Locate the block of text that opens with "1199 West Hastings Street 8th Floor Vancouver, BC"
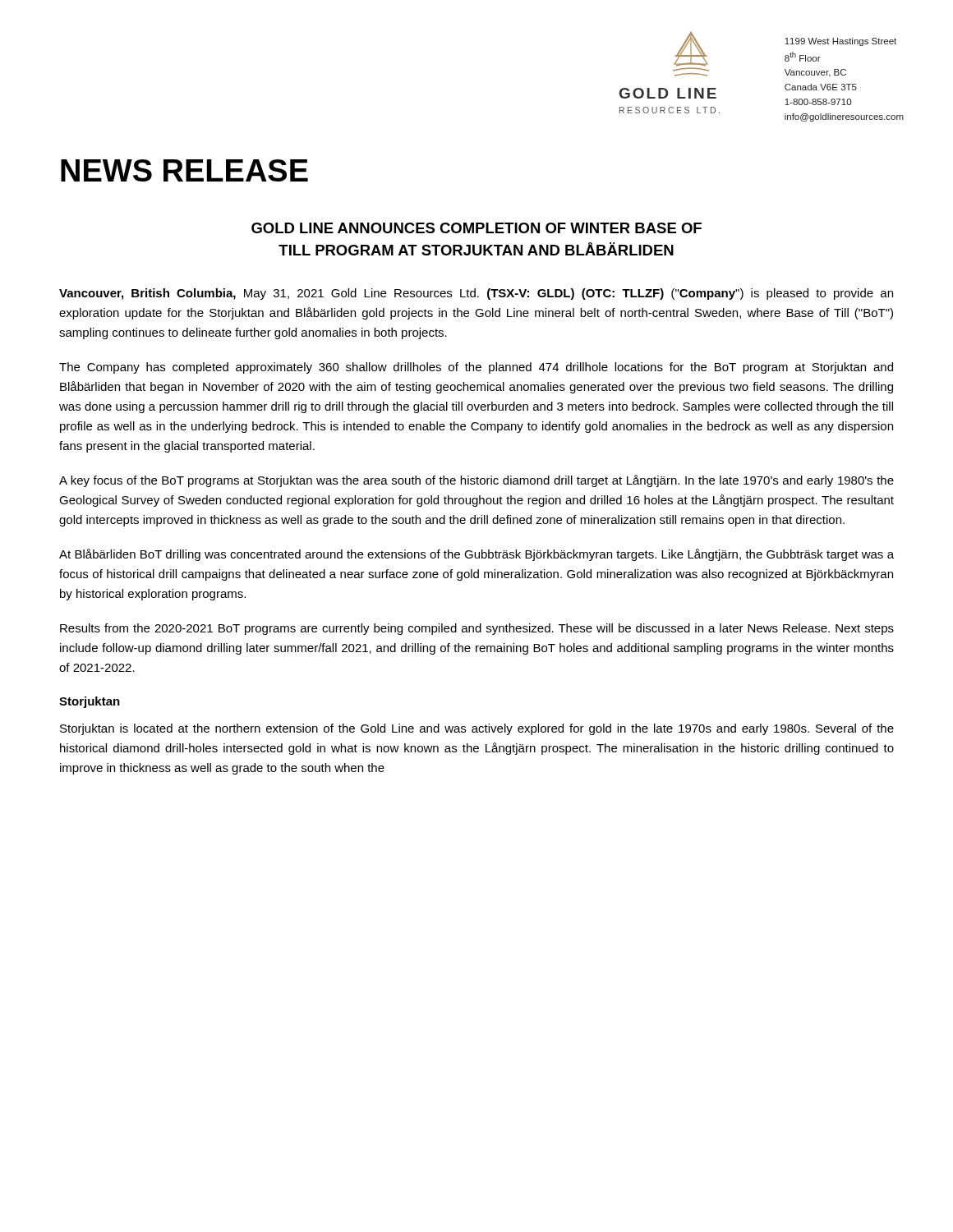 [844, 79]
